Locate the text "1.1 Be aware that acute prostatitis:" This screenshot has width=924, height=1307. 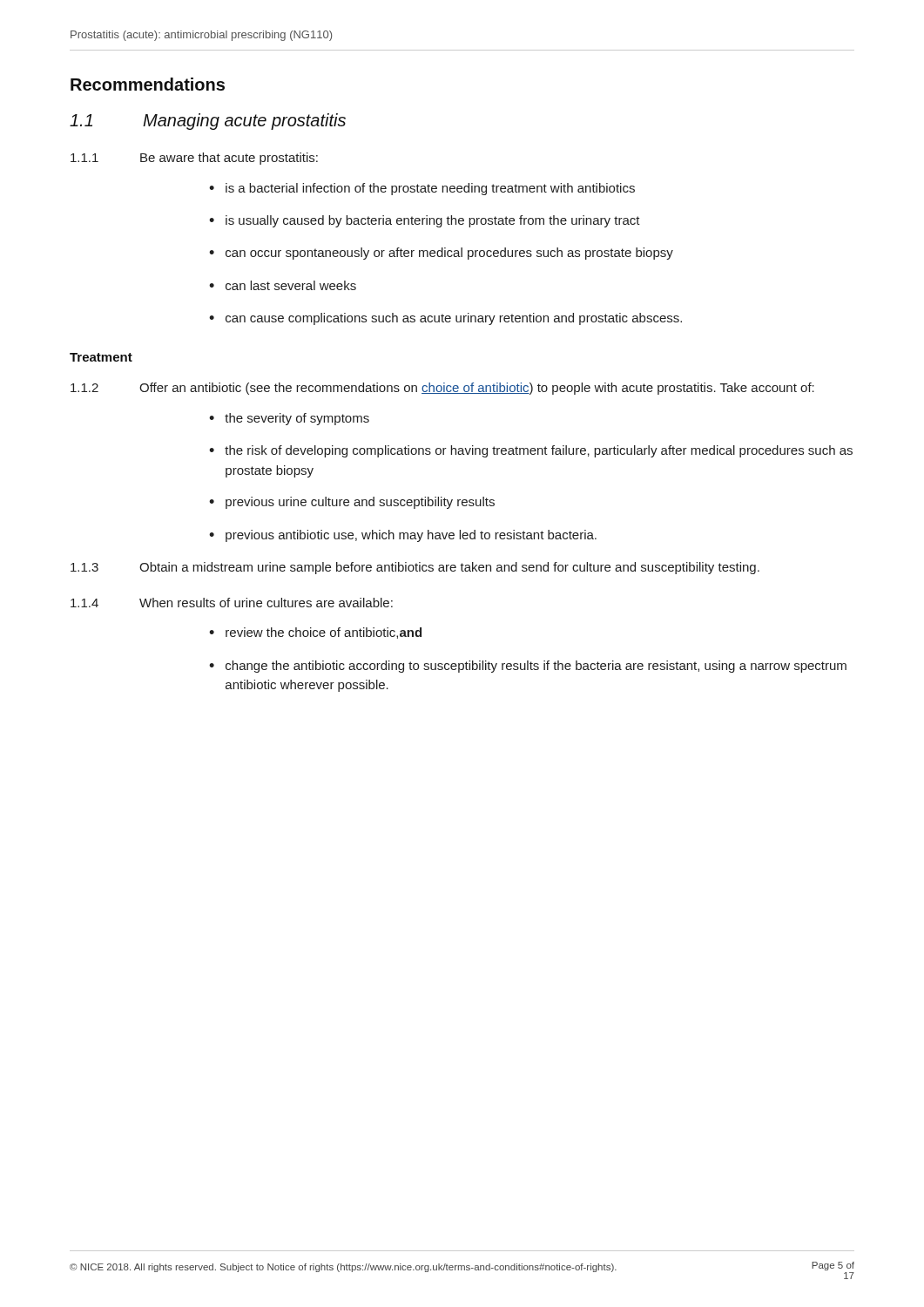point(194,159)
